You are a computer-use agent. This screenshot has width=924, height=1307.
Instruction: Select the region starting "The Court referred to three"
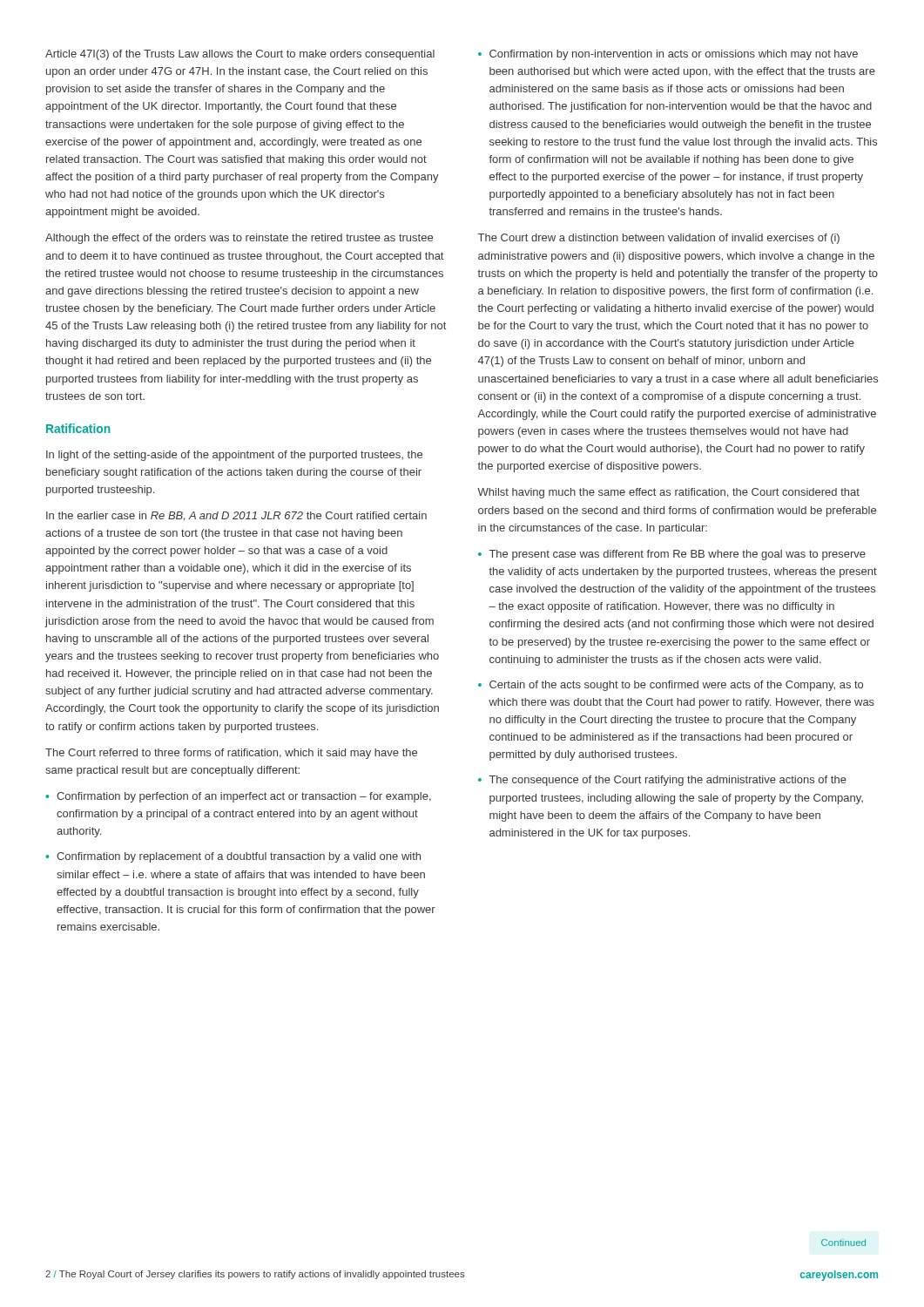click(246, 761)
